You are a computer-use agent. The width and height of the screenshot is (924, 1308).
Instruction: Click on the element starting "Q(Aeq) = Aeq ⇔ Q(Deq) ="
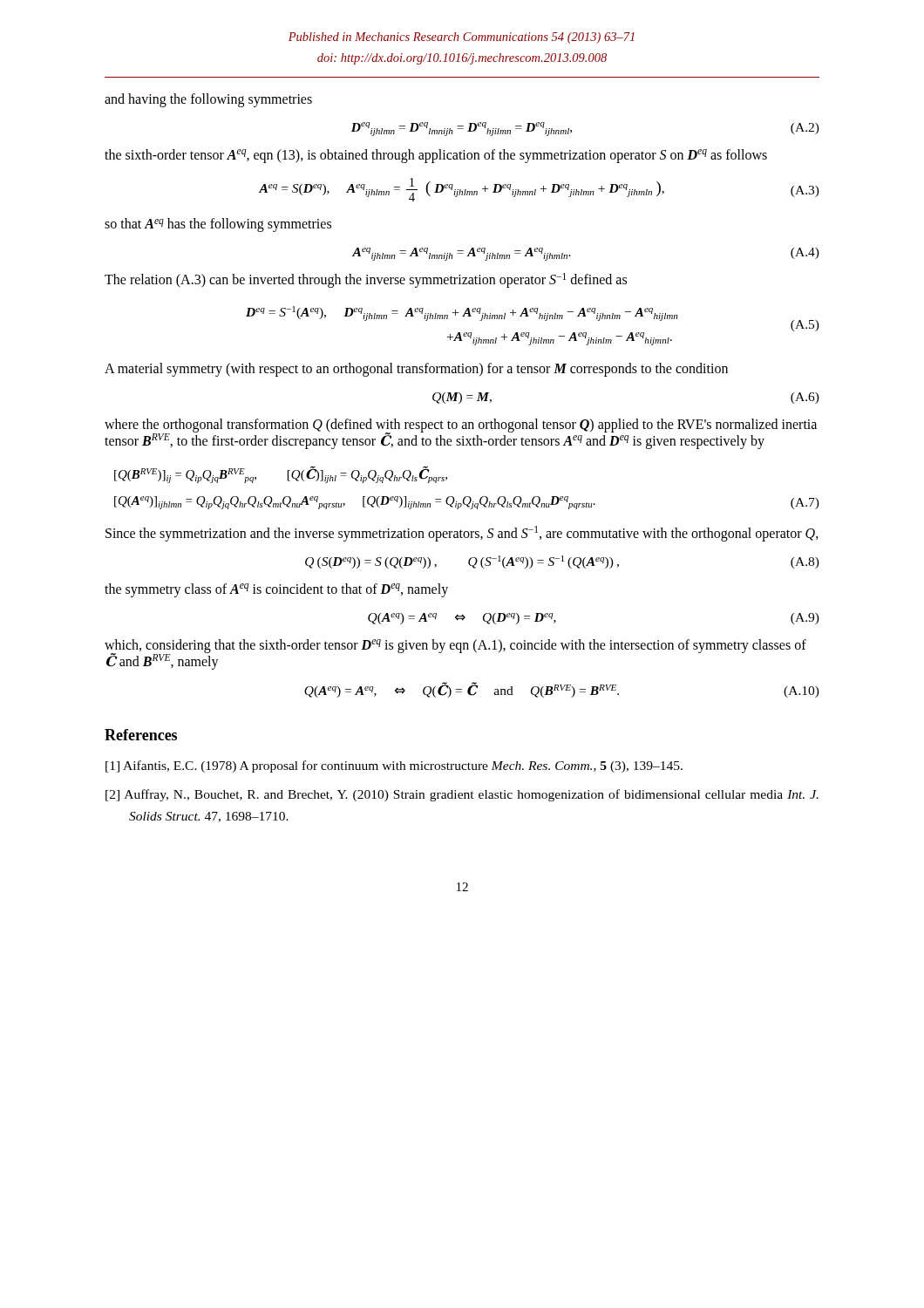462,618
